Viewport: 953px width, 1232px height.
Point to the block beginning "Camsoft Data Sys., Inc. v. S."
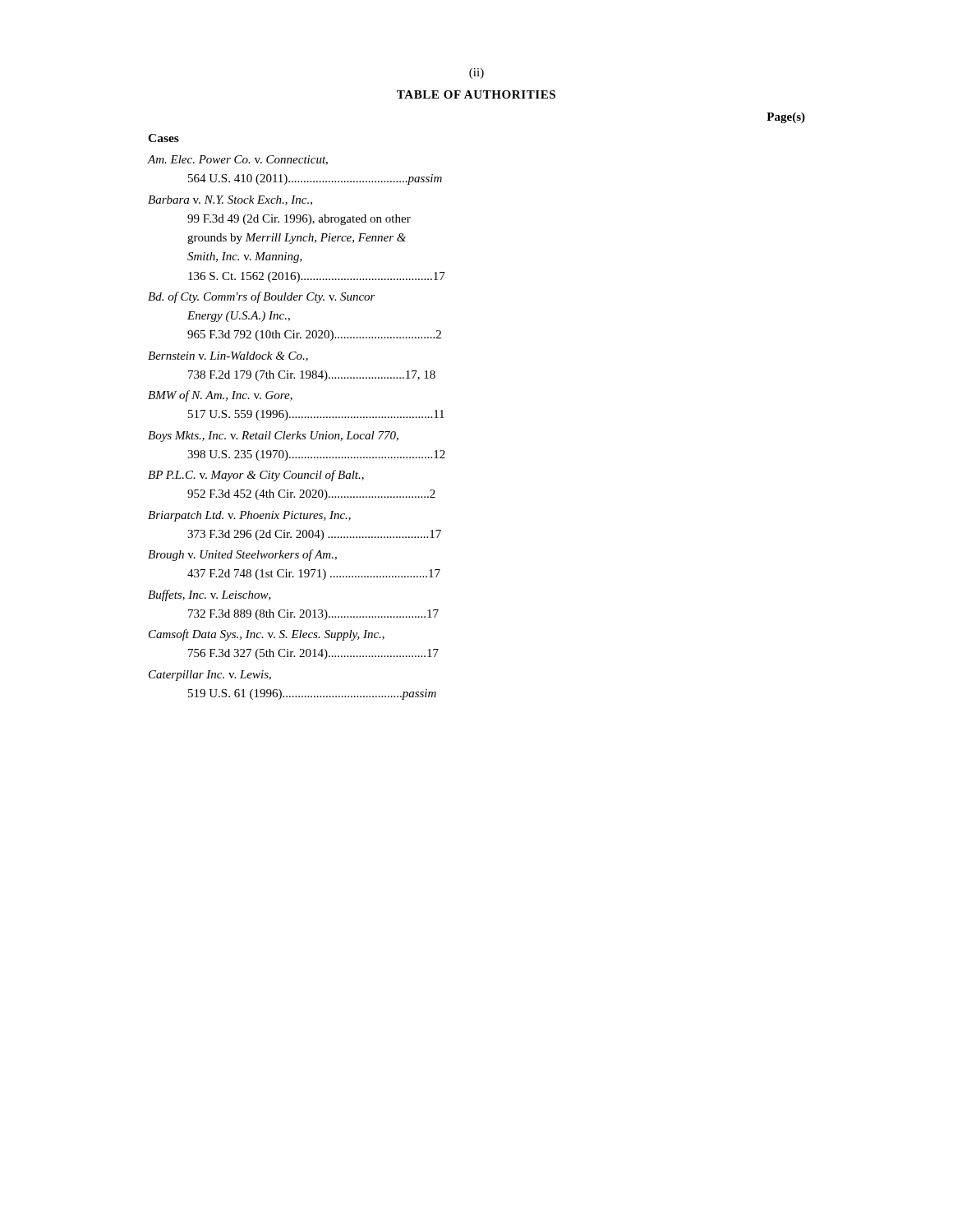(x=267, y=635)
